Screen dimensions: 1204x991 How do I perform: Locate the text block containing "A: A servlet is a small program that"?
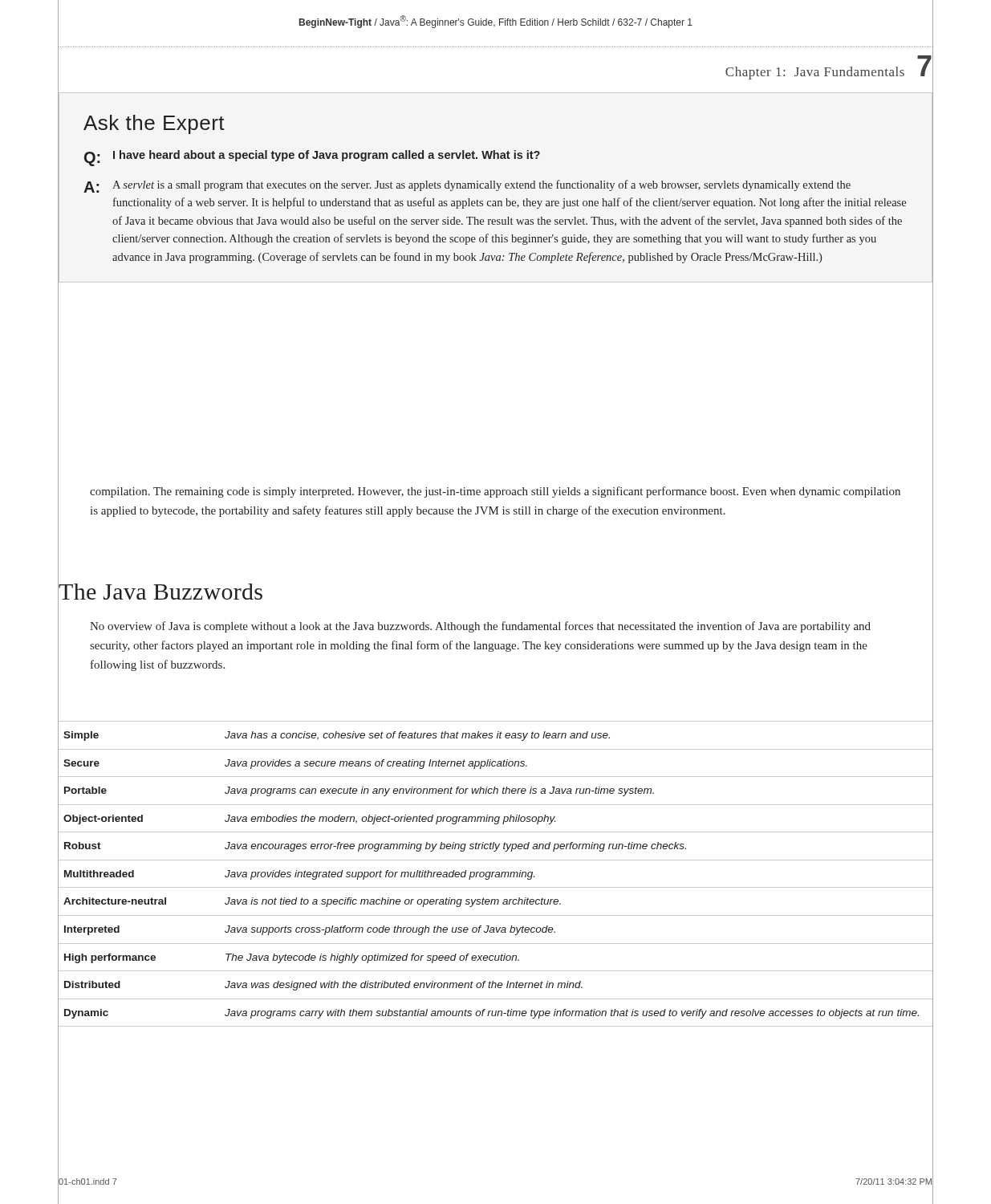point(496,221)
